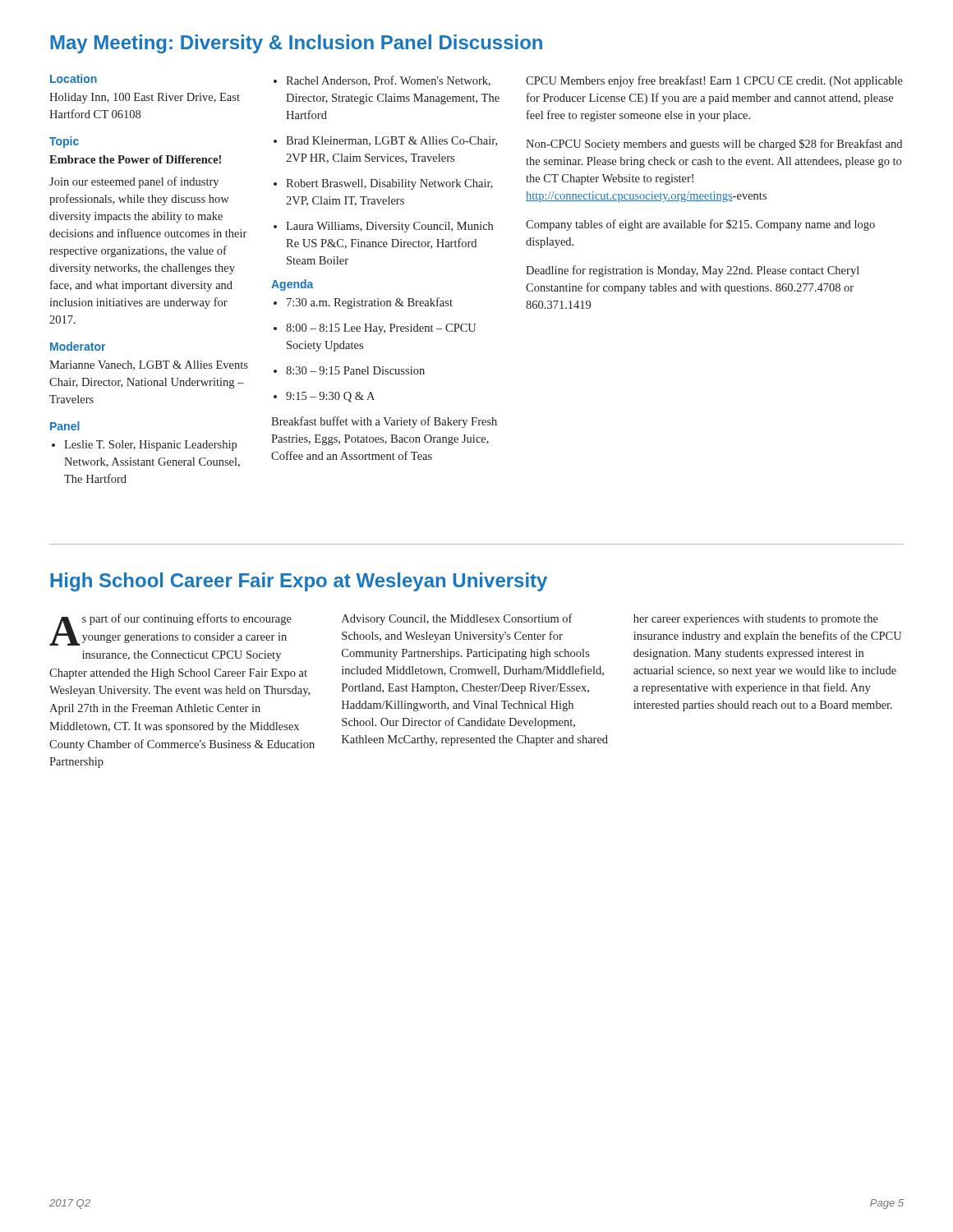Locate the list item containing "Rachel Anderson, Prof. Women's Network, Director,"
953x1232 pixels.
point(394,98)
